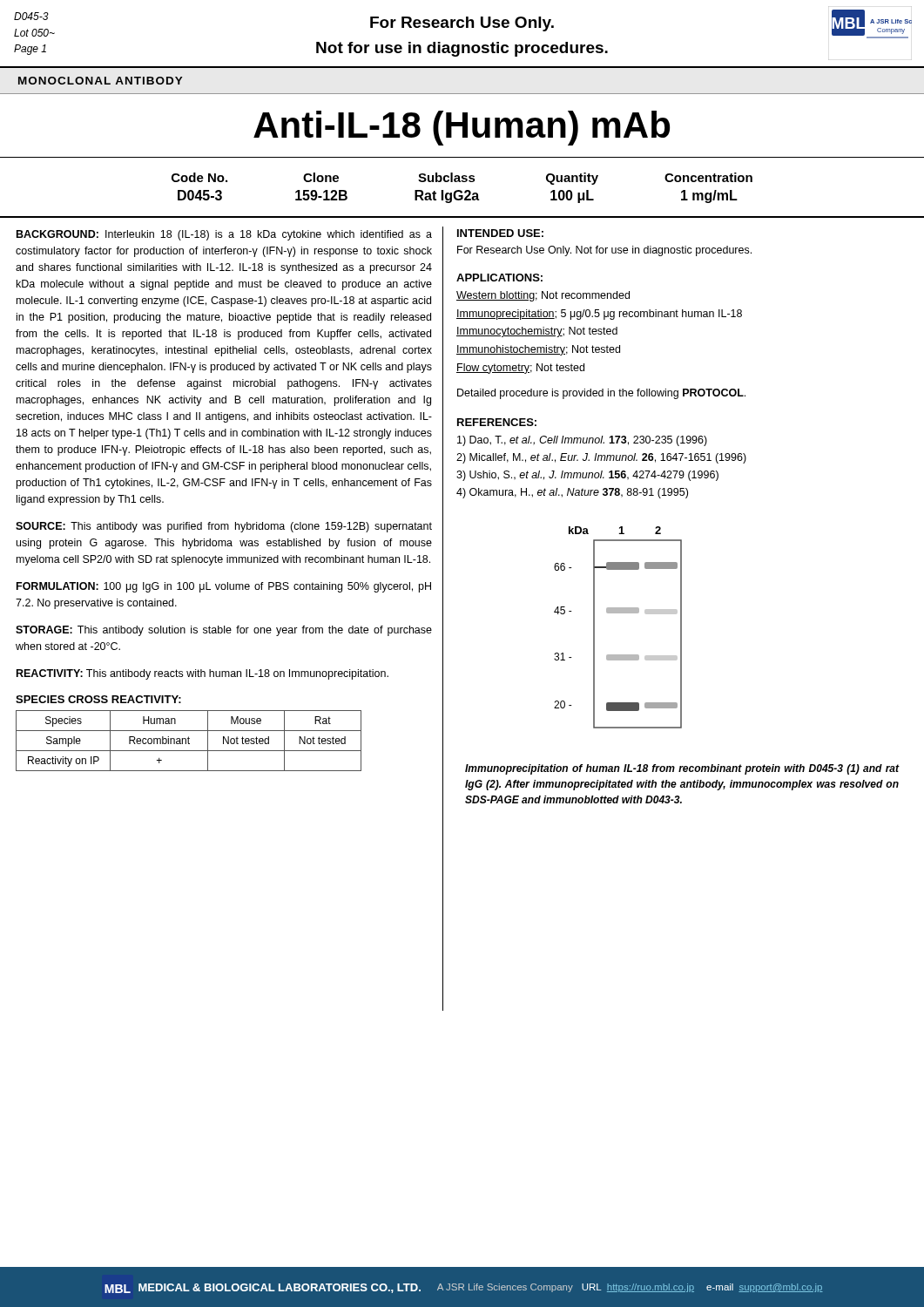Click where it says "Anti-IL-18 (Human) mAb"
The width and height of the screenshot is (924, 1307).
[462, 125]
